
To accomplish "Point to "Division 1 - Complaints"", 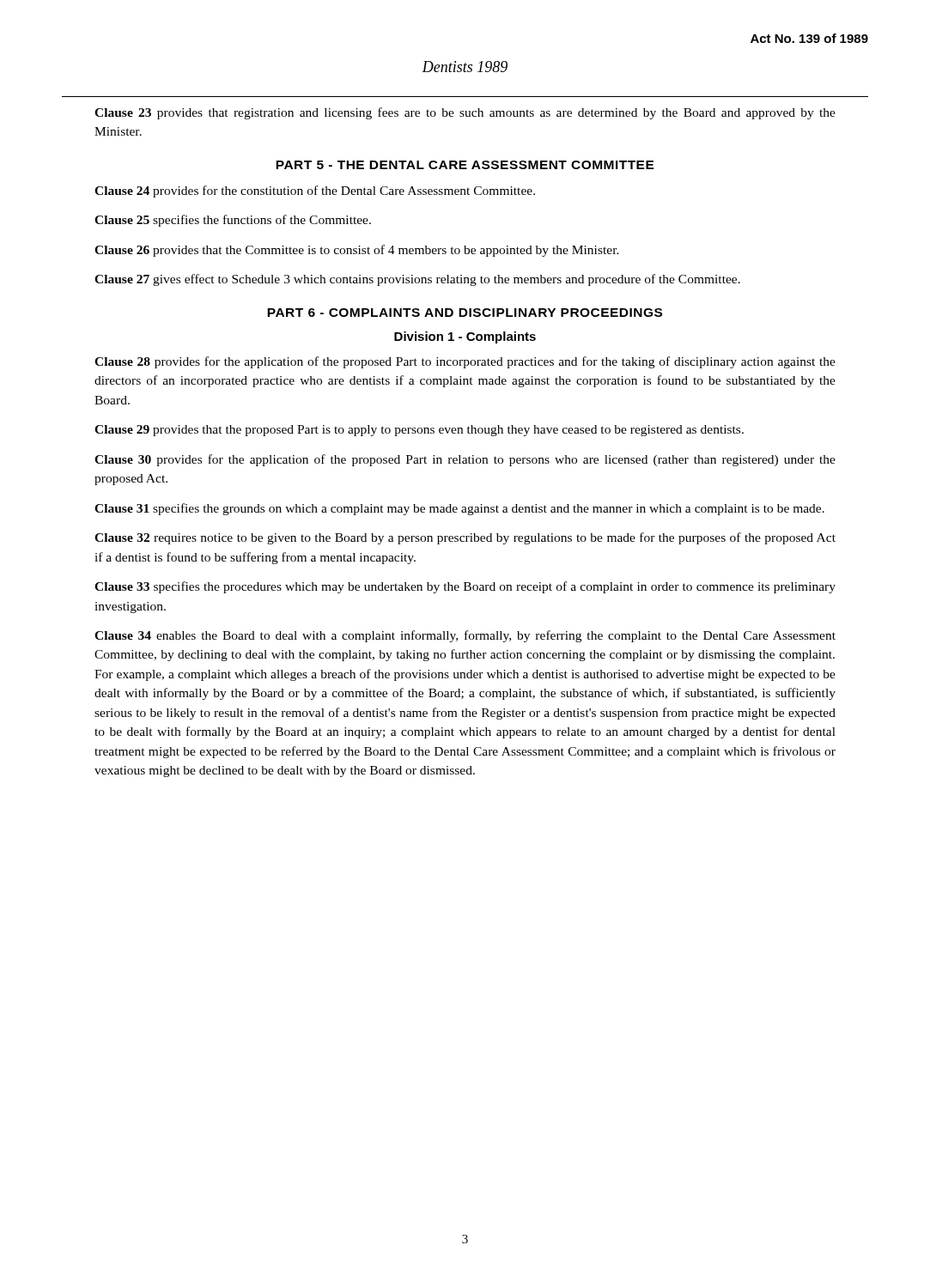I will point(465,336).
